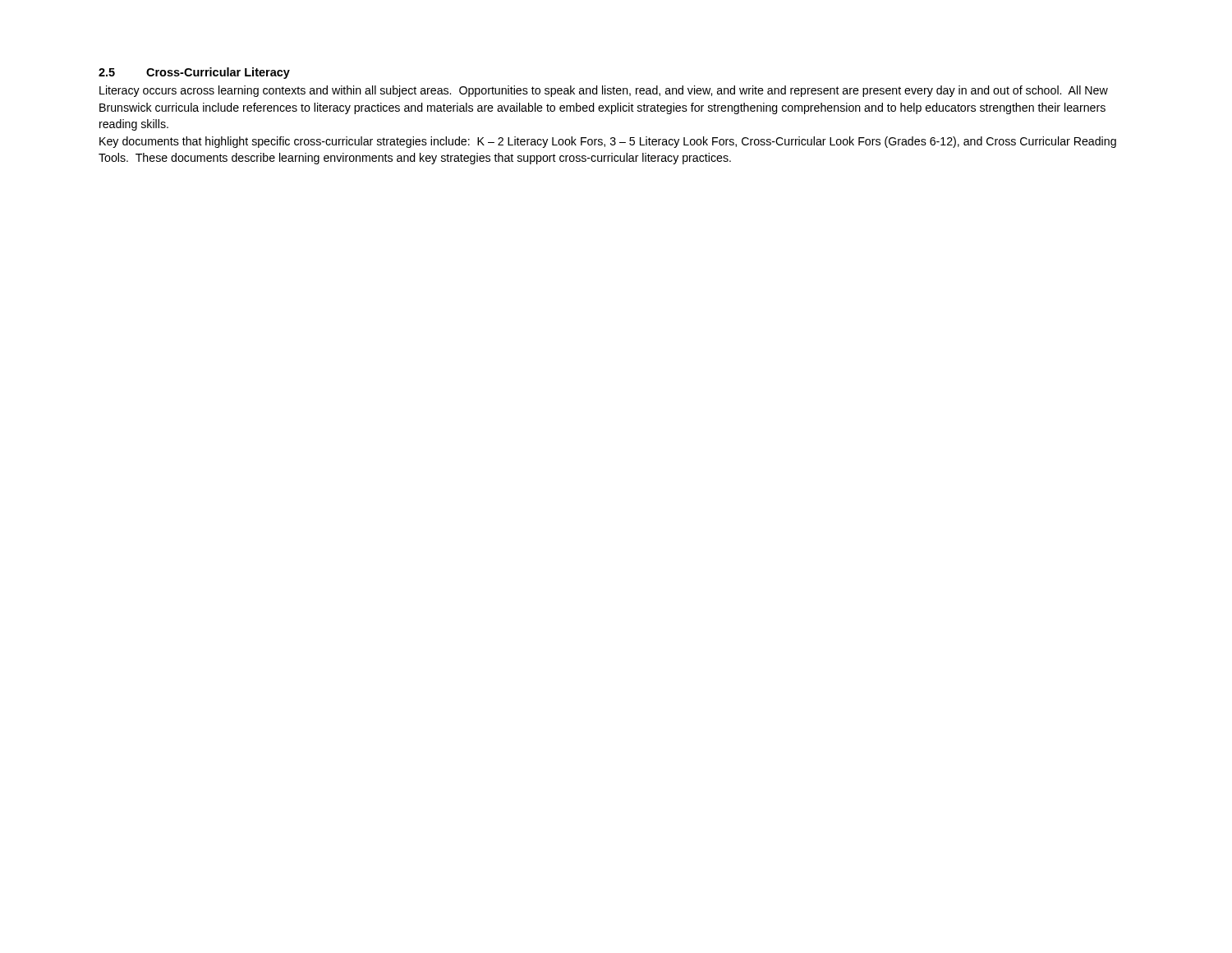1232x953 pixels.
Task: Find the text block that reads "Literacy occurs across learning"
Action: pos(608,124)
